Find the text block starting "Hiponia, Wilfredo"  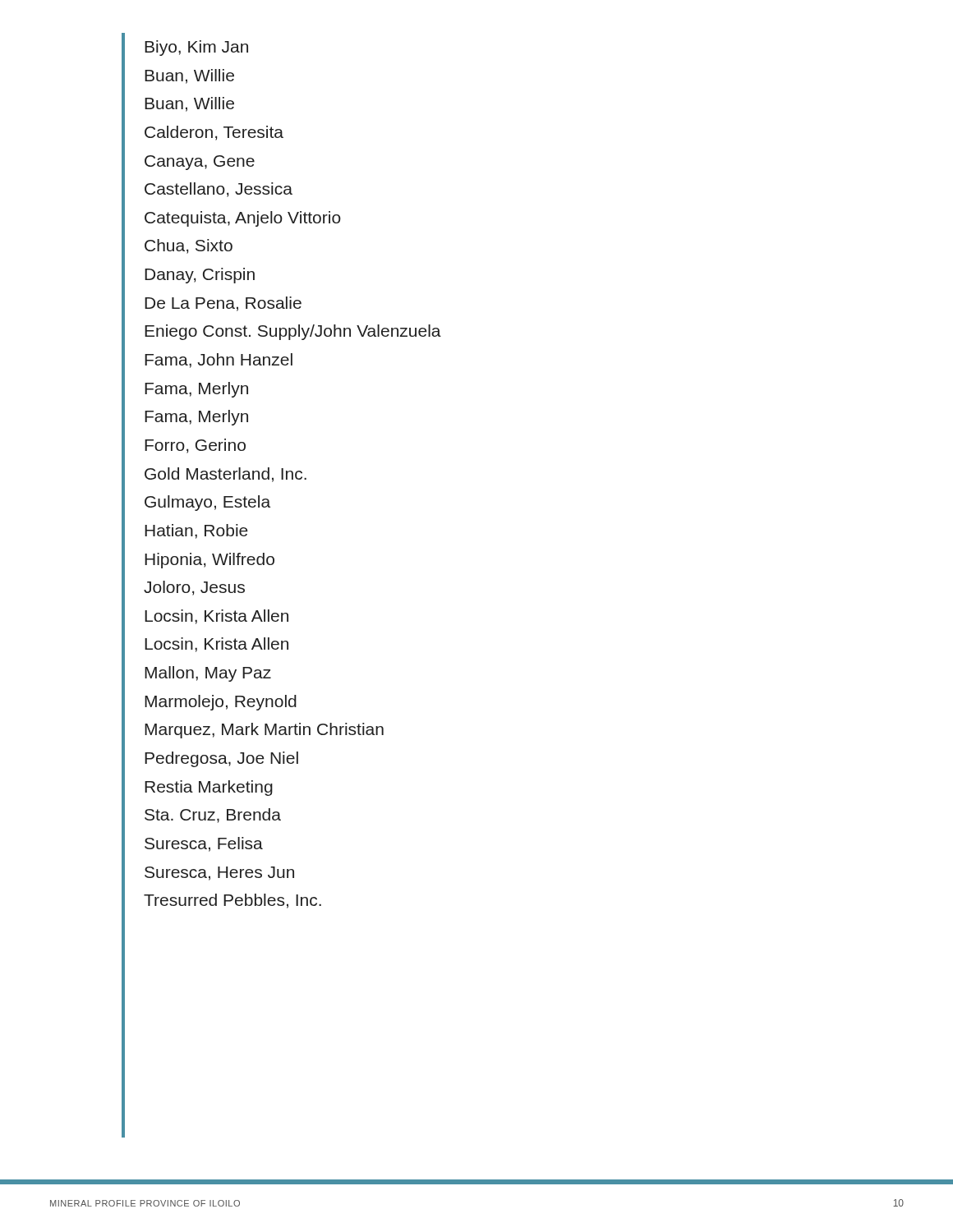pyautogui.click(x=209, y=559)
